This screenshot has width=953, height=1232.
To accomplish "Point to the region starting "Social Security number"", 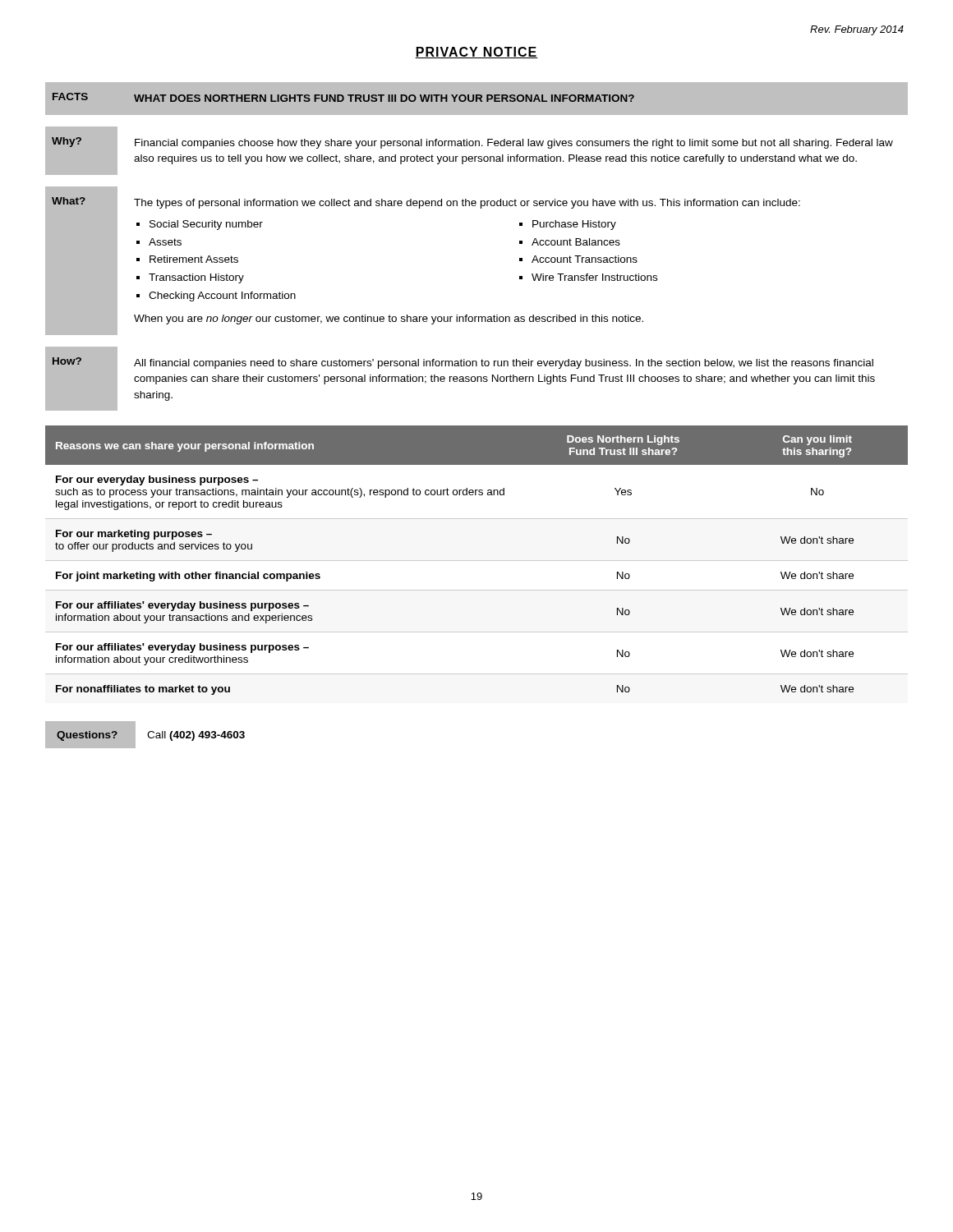I will [x=206, y=224].
